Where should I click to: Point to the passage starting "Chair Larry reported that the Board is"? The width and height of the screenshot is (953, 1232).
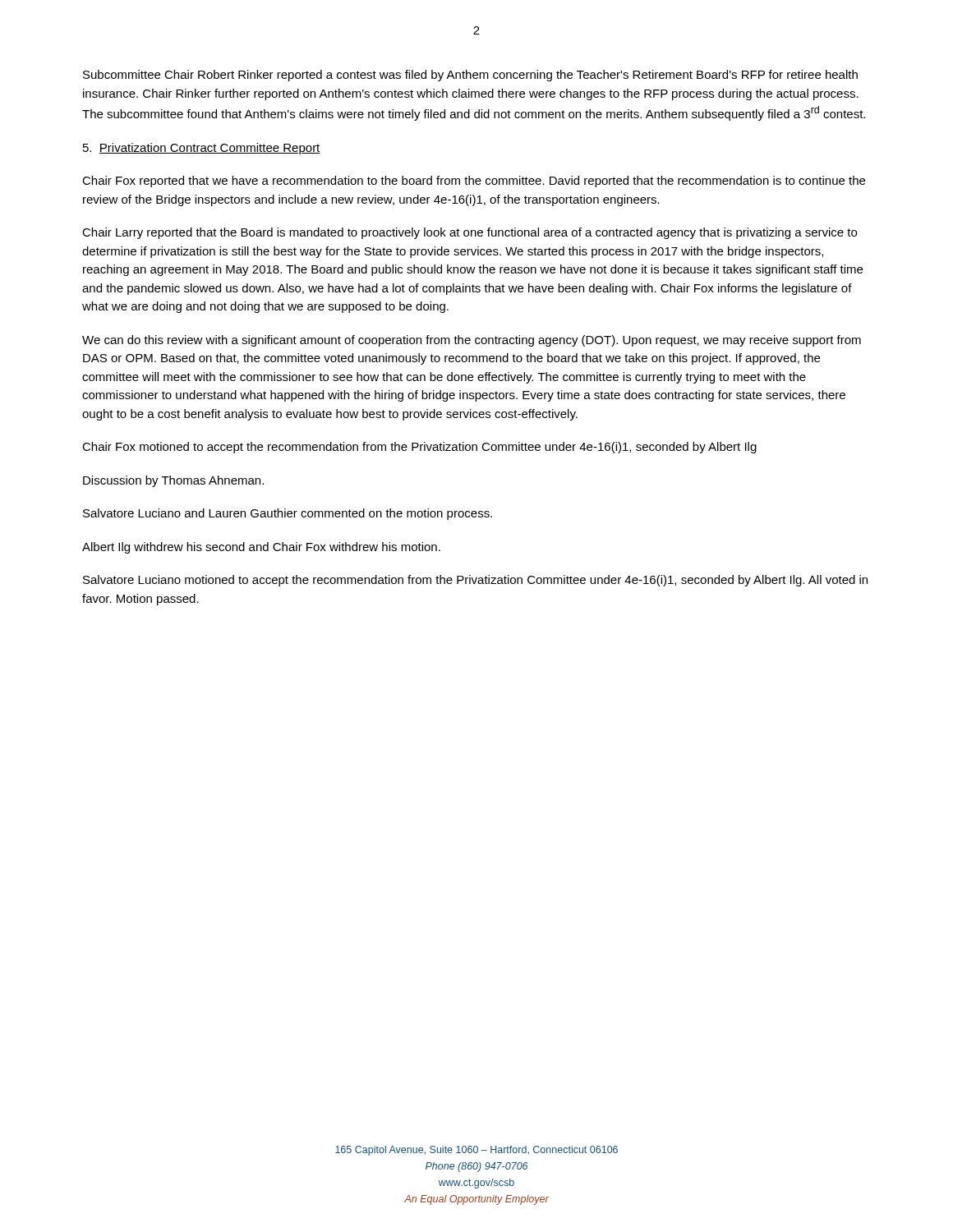click(473, 269)
